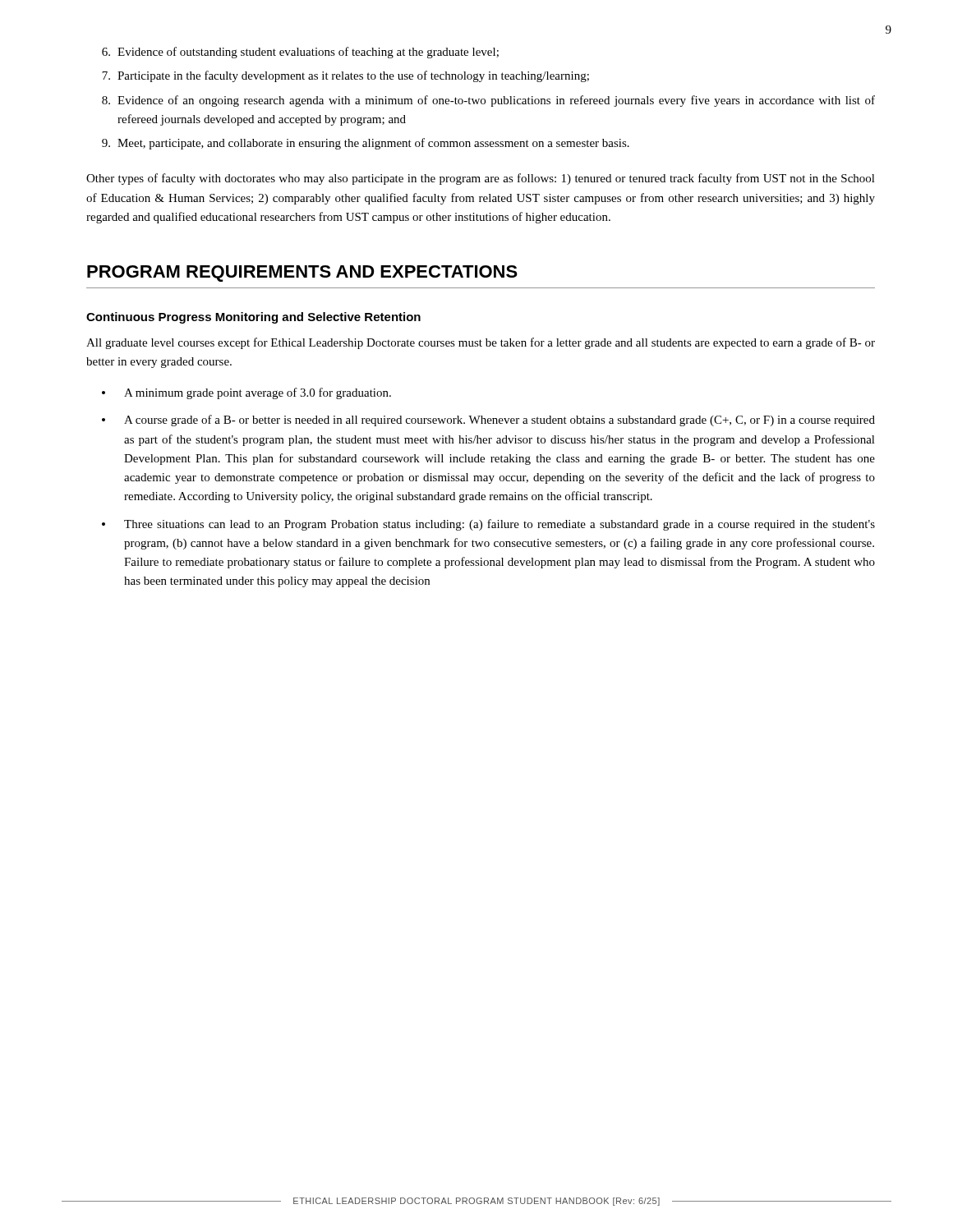Viewport: 953px width, 1232px height.
Task: Click the passage that begins "• A minimum grade point average of"
Action: click(x=246, y=393)
